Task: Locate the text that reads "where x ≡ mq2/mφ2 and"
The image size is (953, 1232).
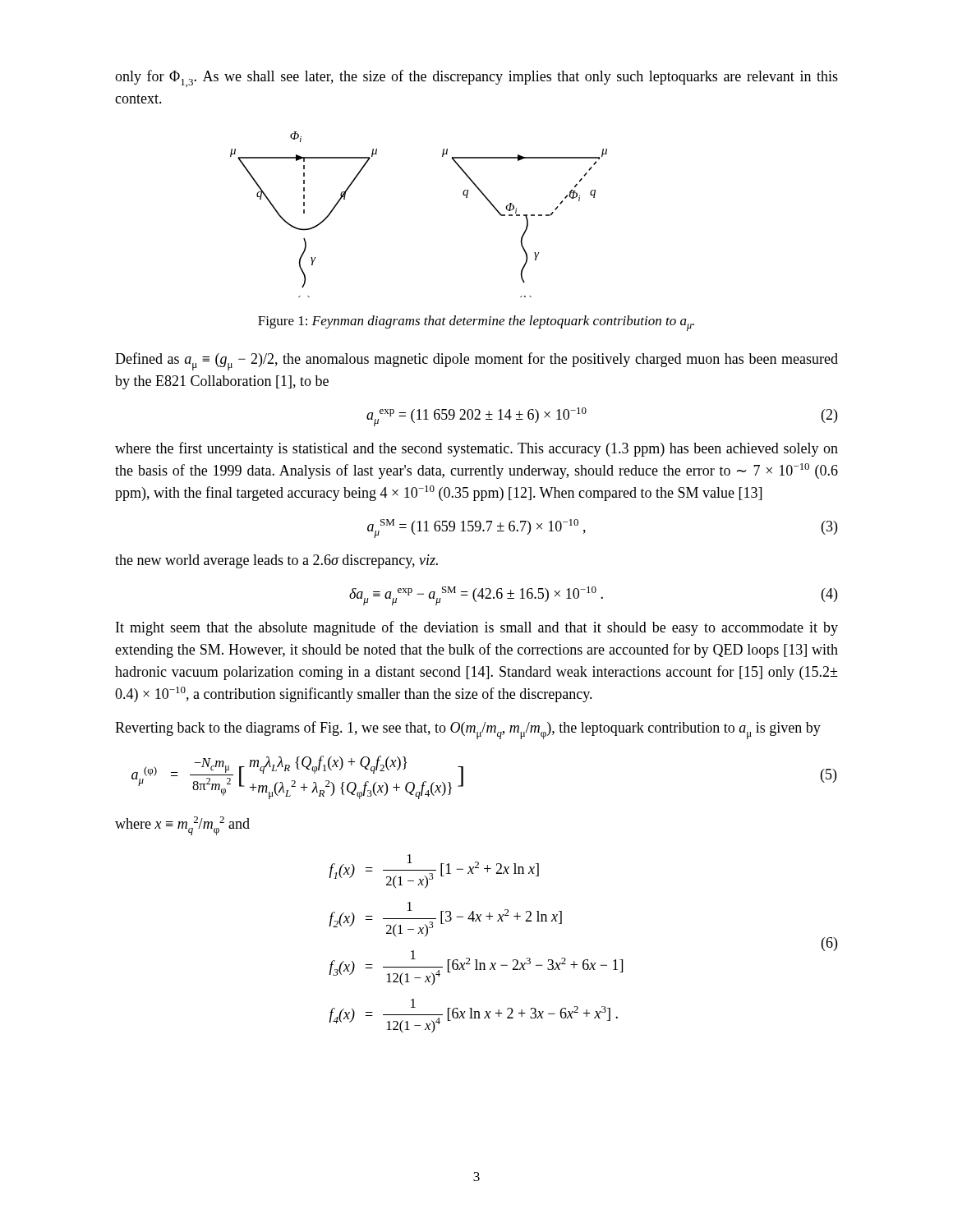Action: pyautogui.click(x=182, y=826)
